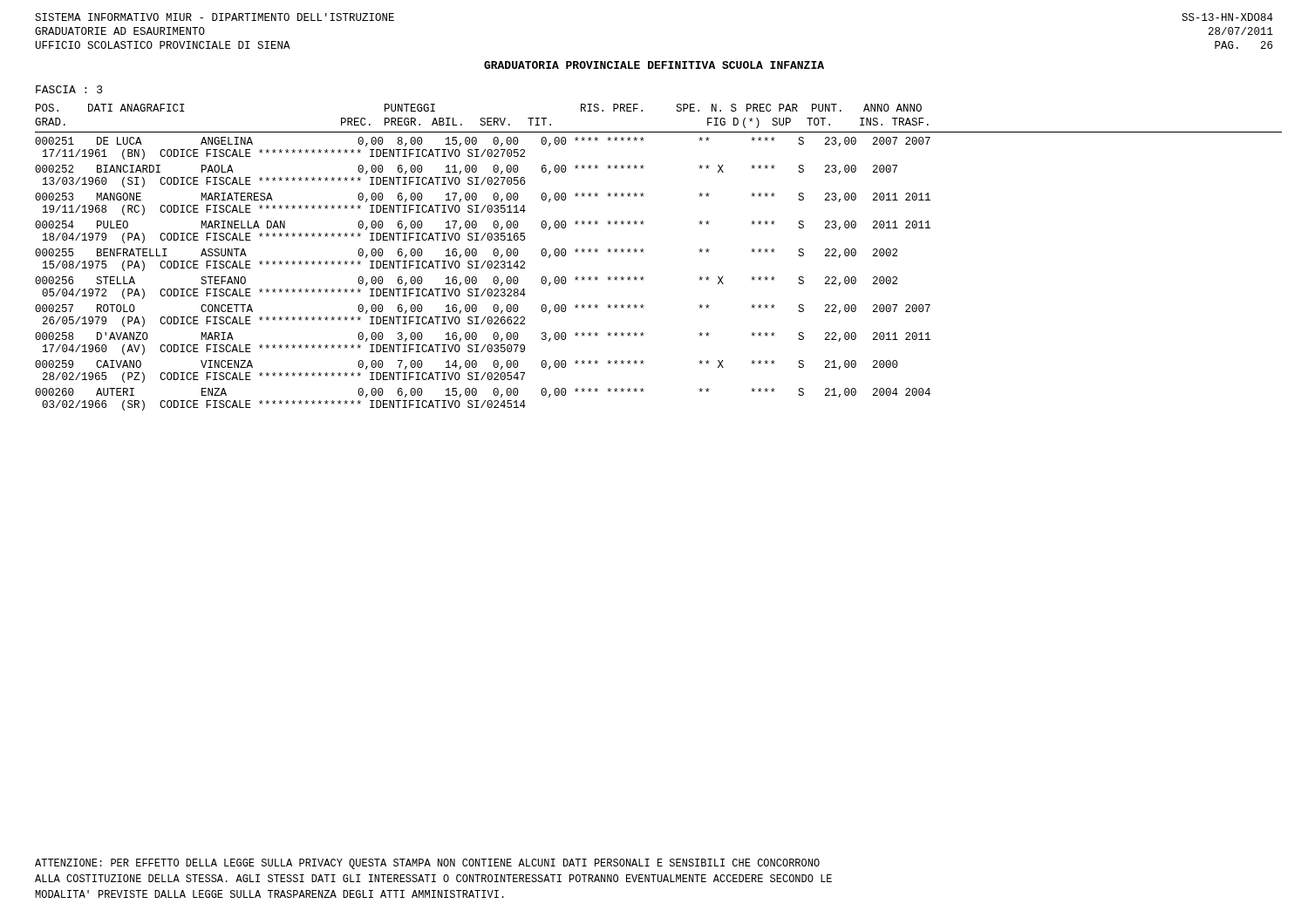Click where it says "FASCIA : 3"
The width and height of the screenshot is (1308, 924).
[69, 90]
